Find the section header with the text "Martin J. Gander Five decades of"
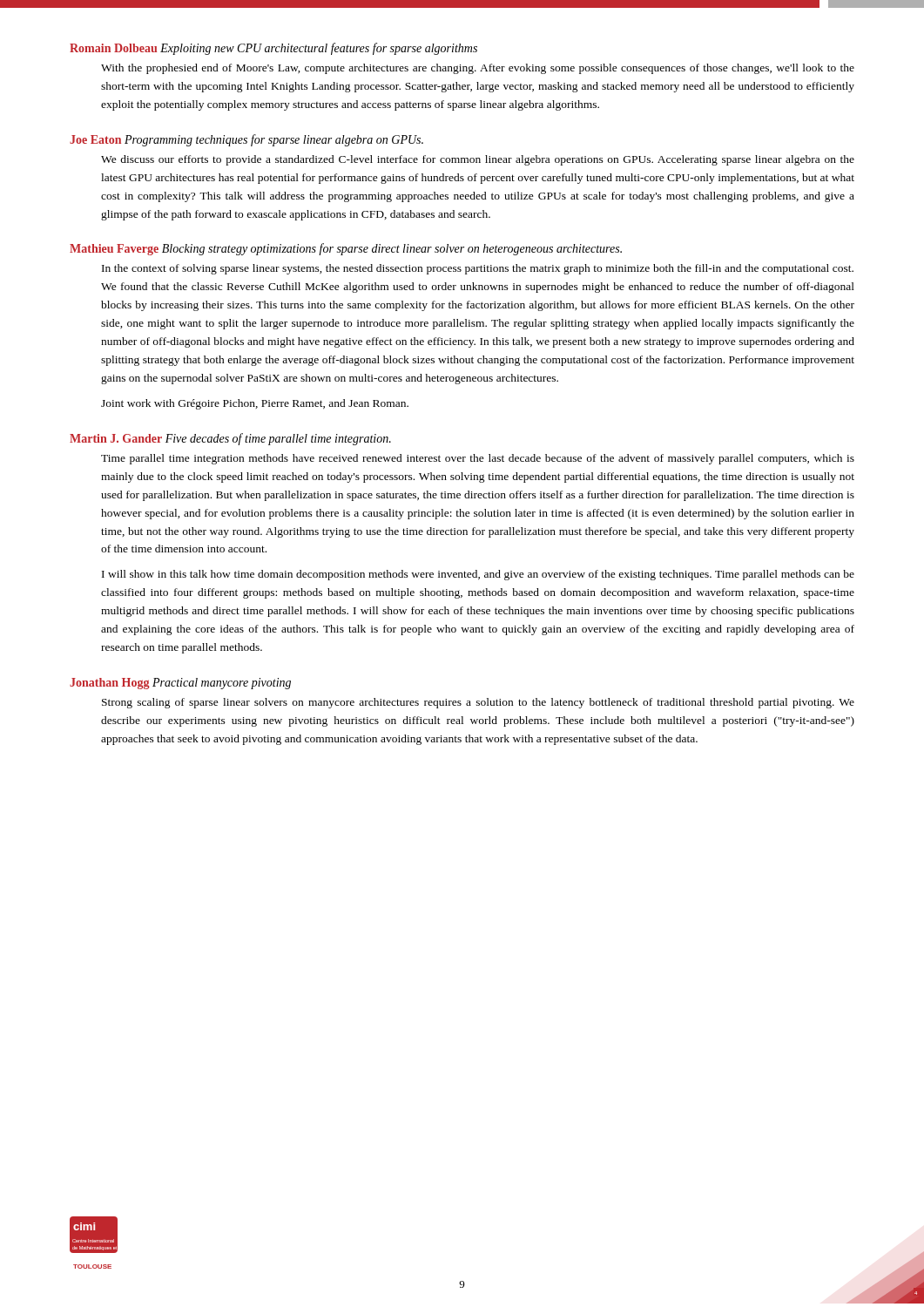This screenshot has width=924, height=1307. coord(231,439)
